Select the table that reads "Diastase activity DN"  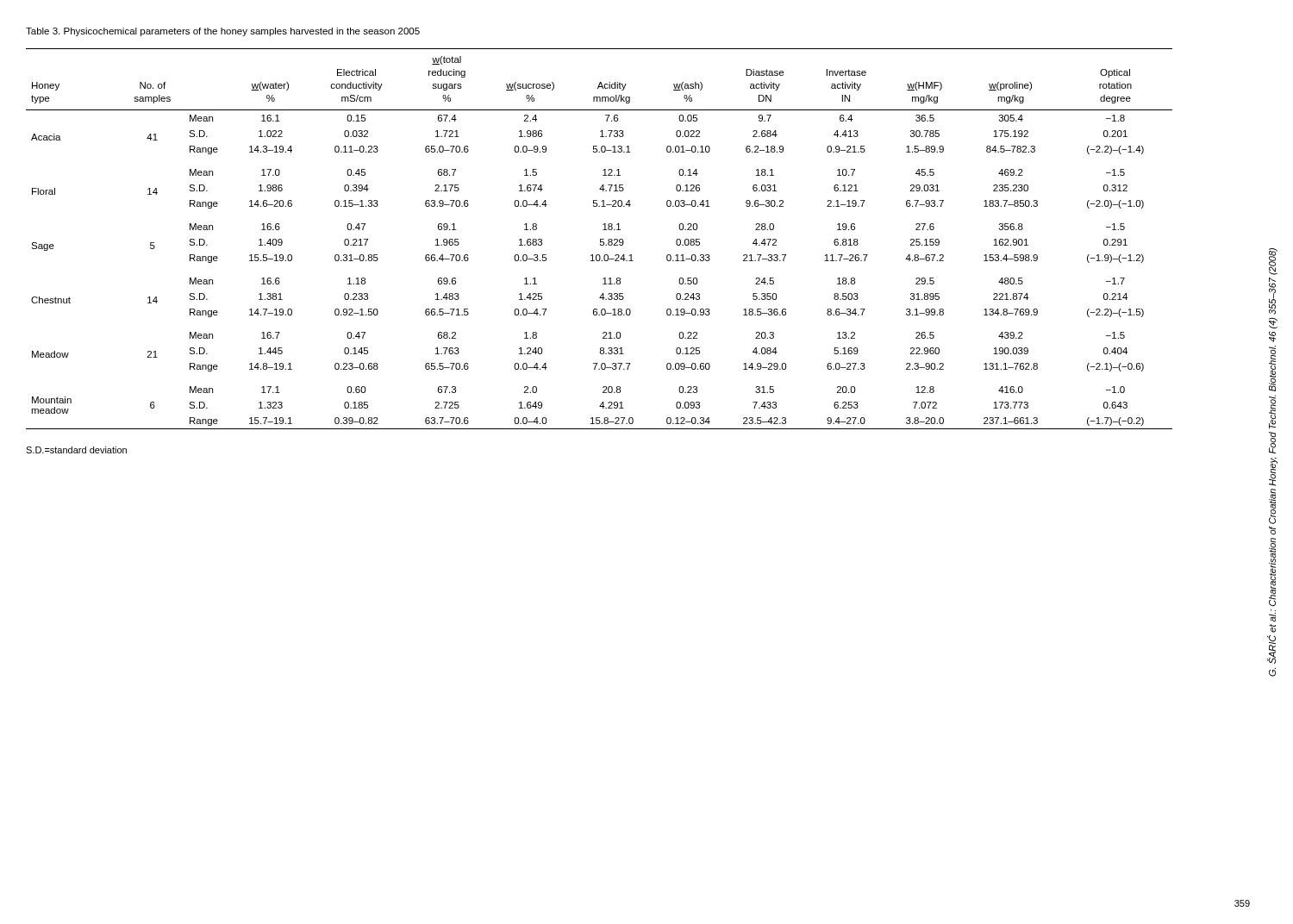tap(599, 243)
